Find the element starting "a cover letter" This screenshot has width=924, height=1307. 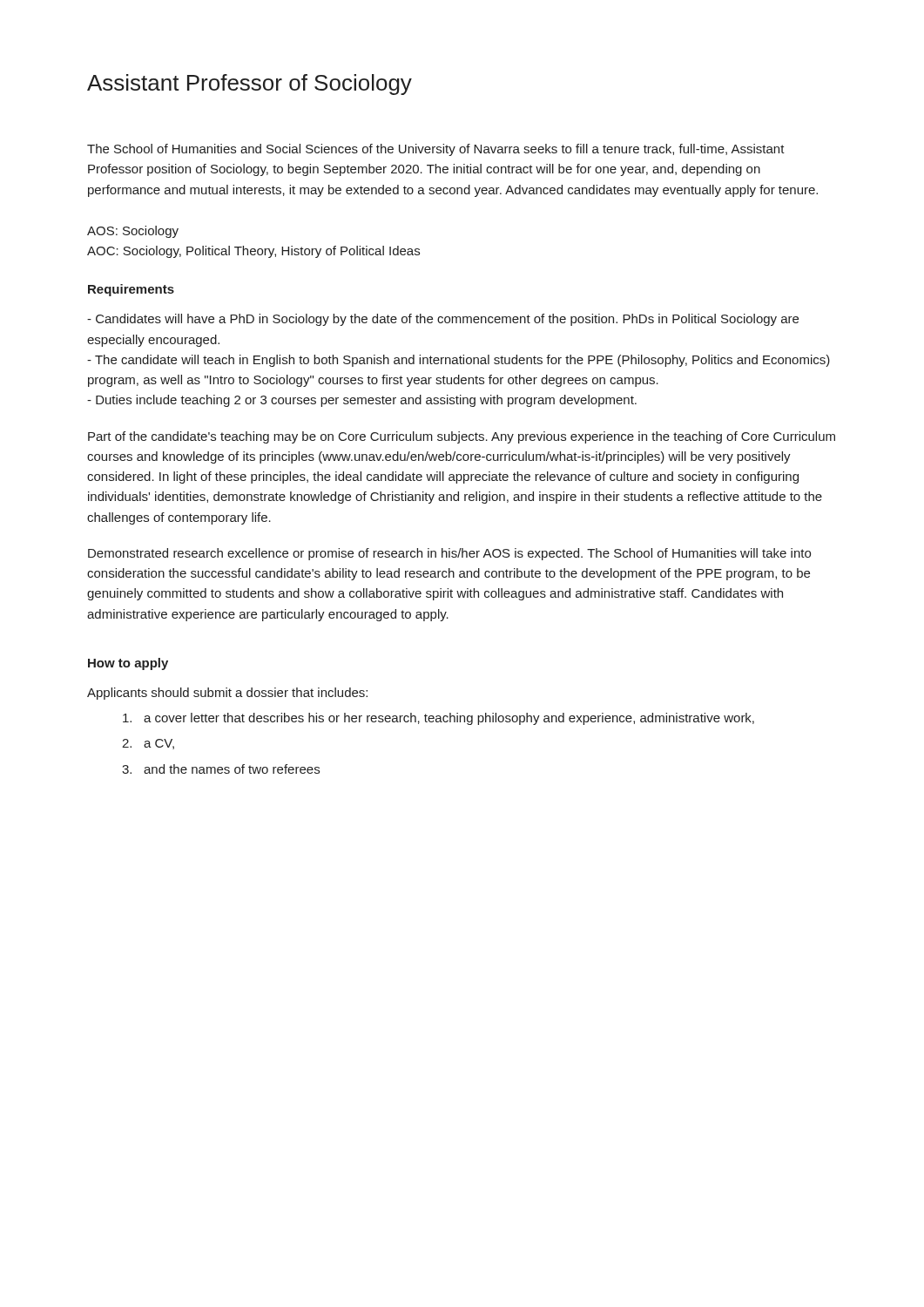point(439,718)
